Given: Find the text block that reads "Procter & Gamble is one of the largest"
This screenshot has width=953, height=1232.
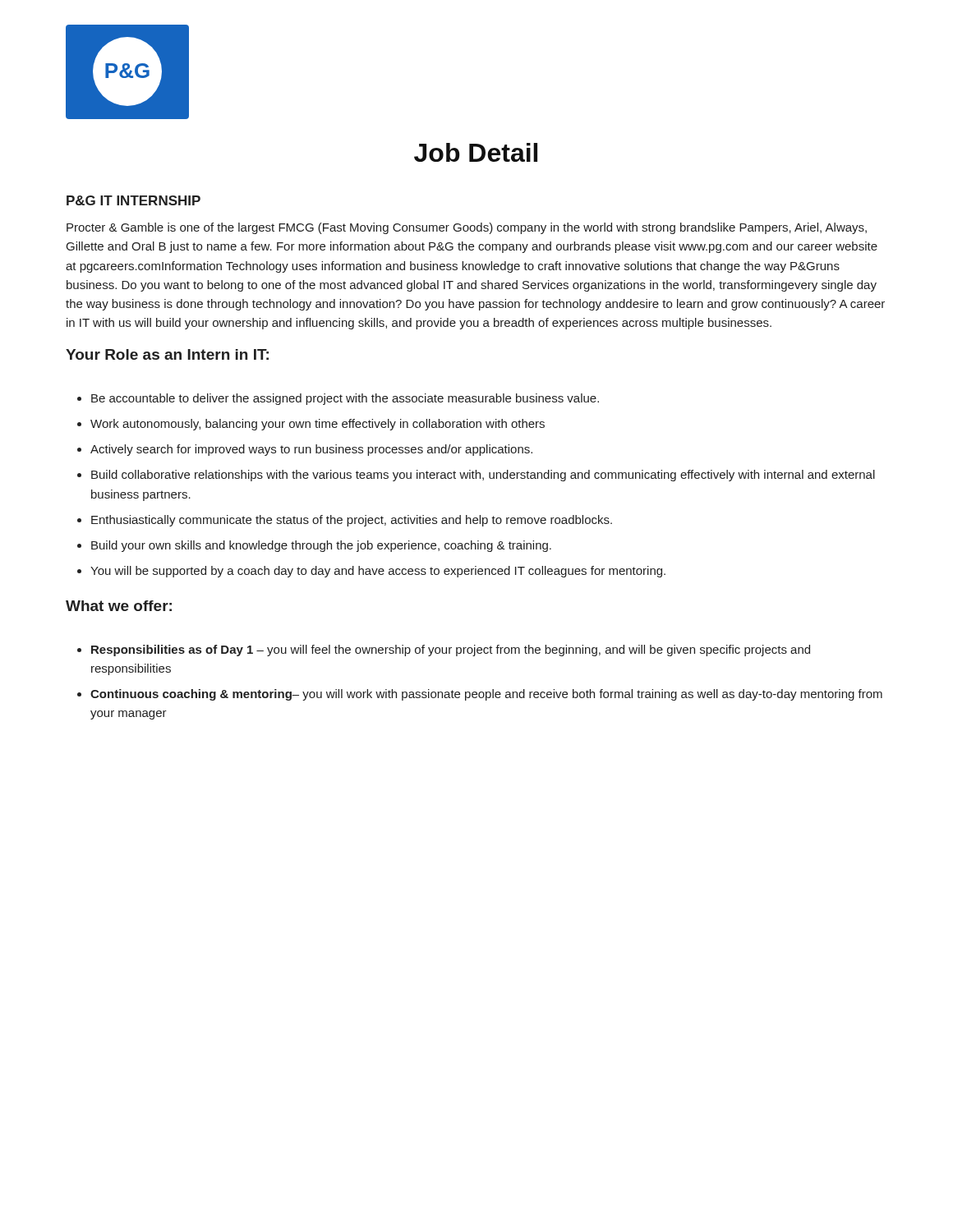Looking at the screenshot, I should (475, 275).
